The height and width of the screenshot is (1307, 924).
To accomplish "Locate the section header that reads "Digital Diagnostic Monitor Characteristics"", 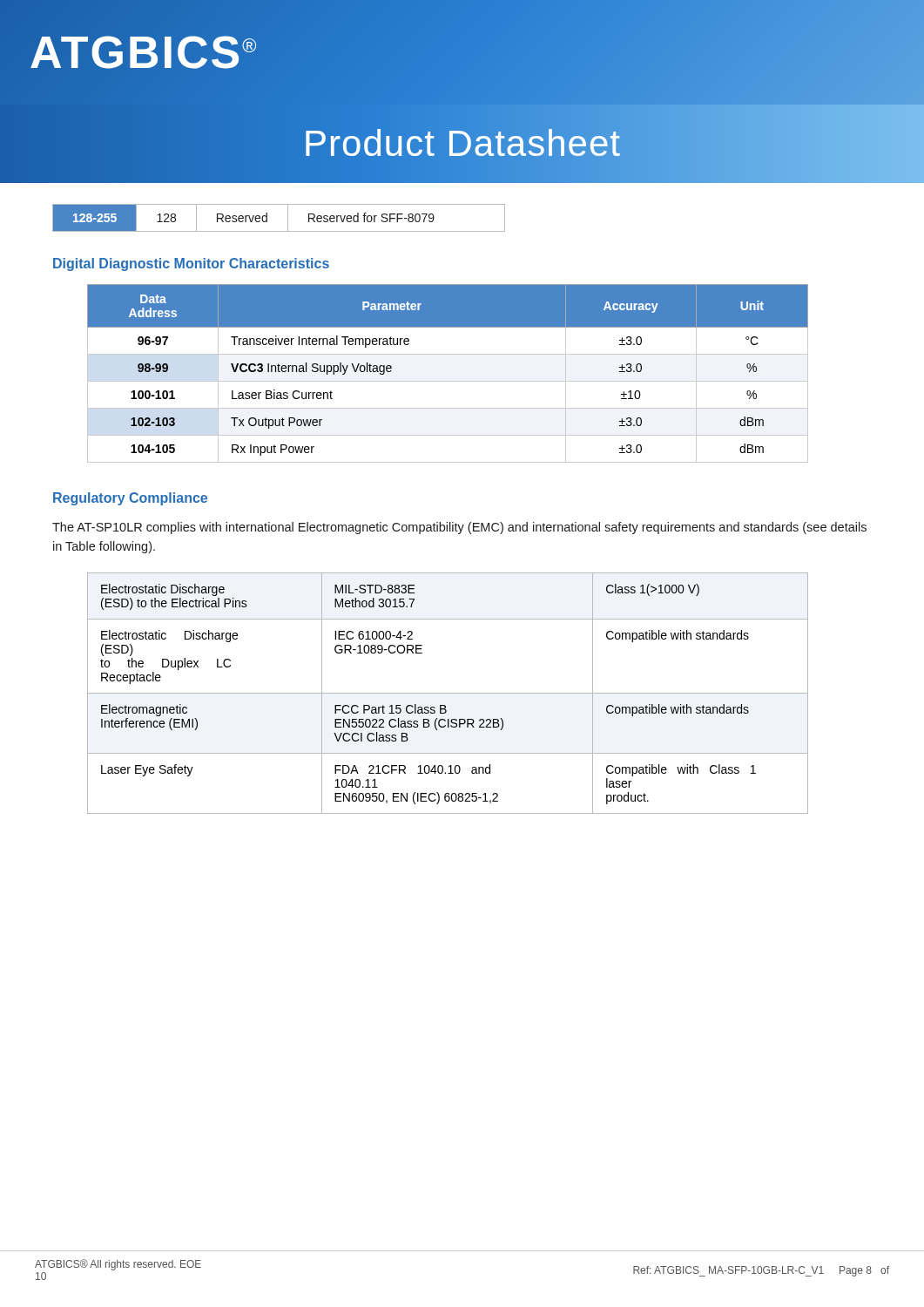I will [x=191, y=264].
